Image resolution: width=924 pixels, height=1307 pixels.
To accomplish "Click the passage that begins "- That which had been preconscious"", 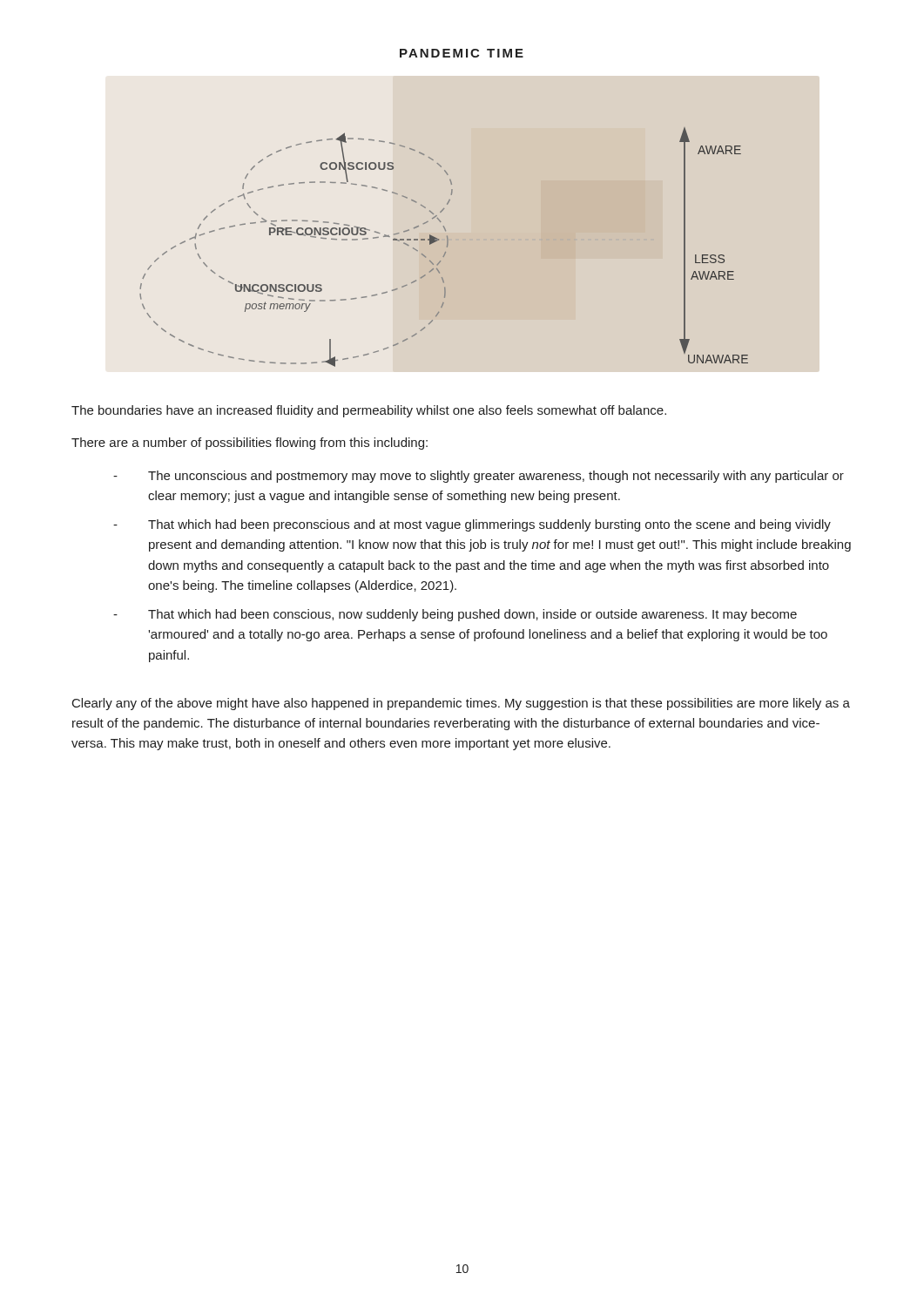I will [462, 555].
